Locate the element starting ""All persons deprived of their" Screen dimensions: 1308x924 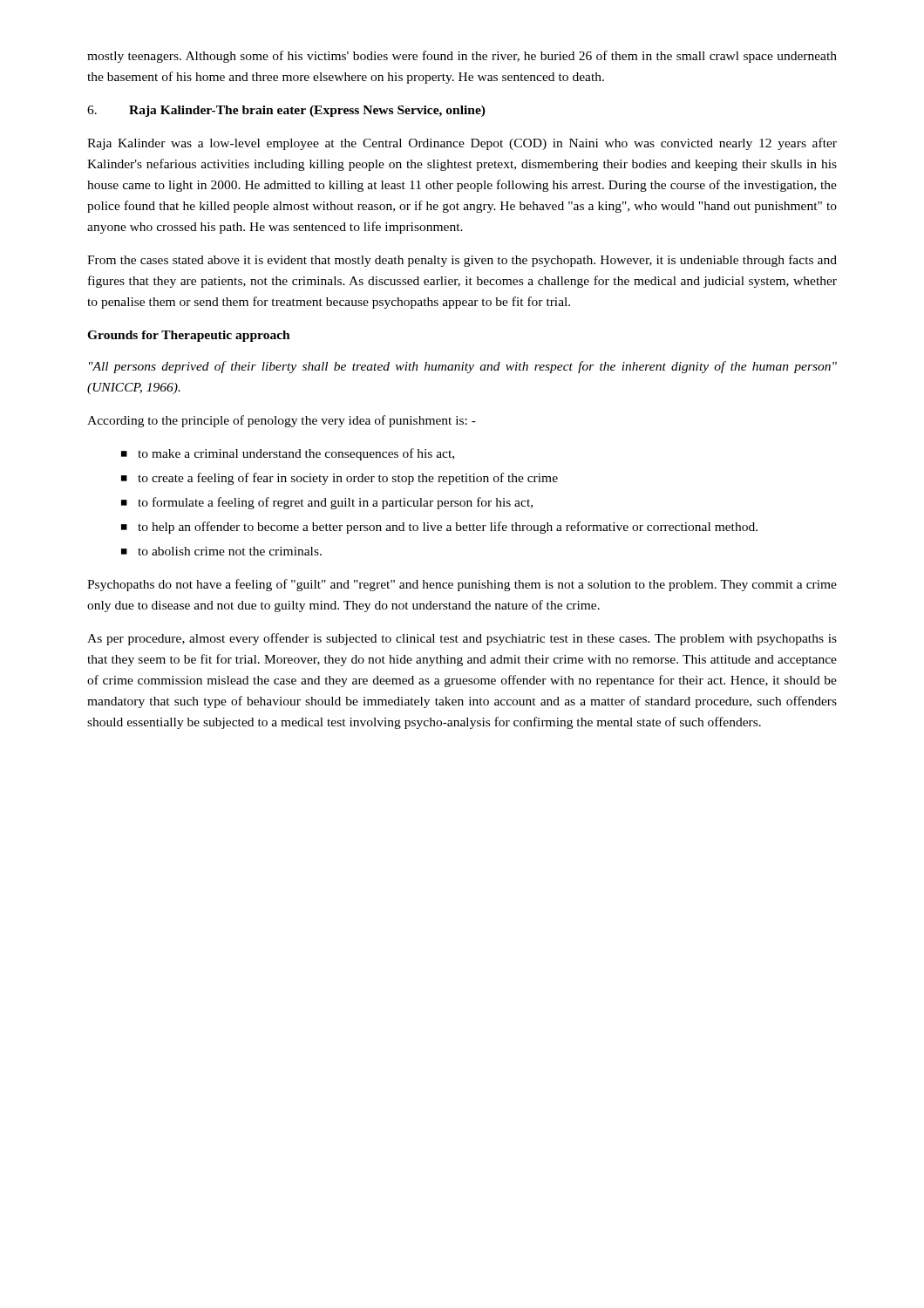tap(462, 377)
